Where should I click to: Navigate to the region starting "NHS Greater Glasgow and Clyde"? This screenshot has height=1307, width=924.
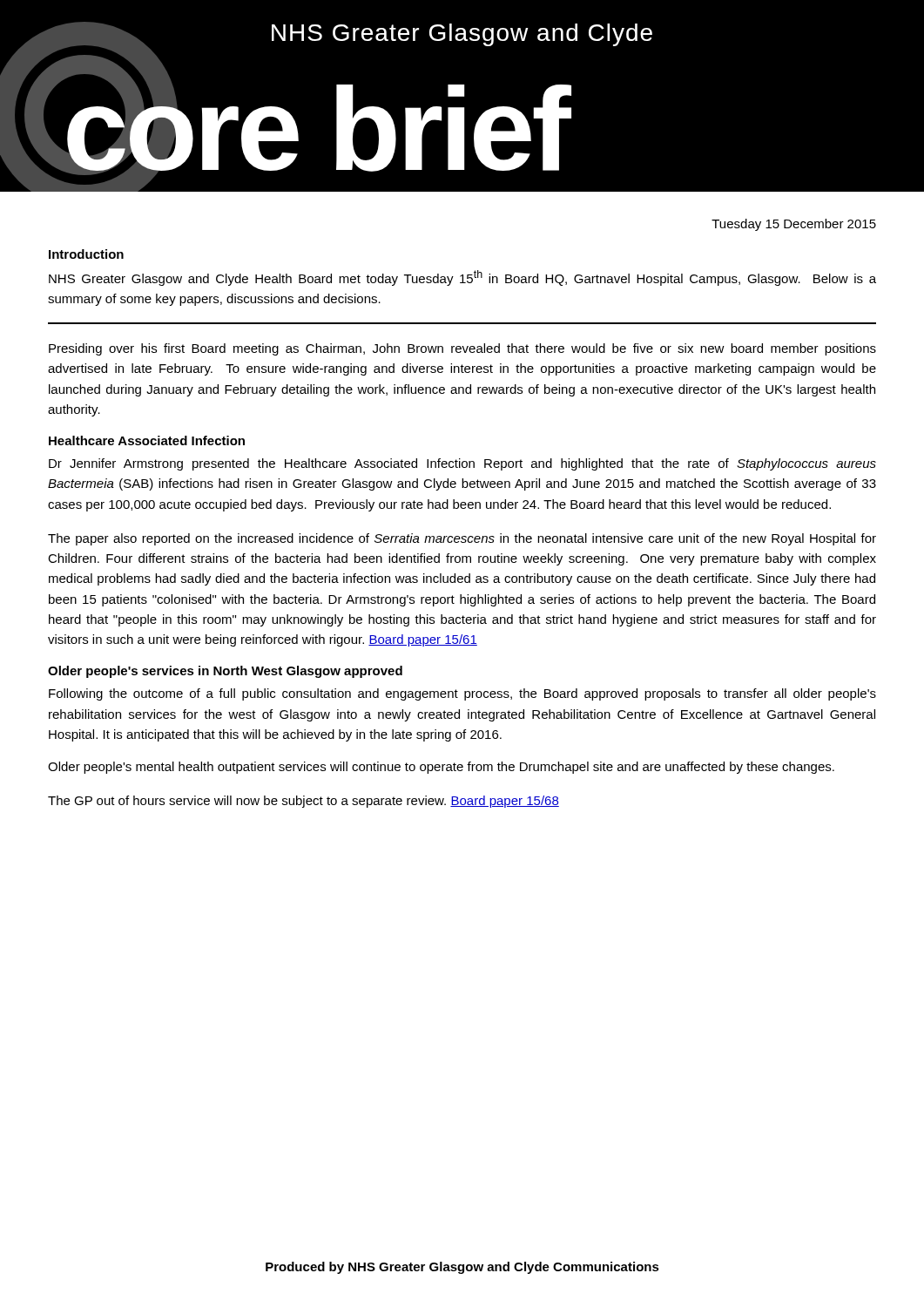(x=462, y=287)
